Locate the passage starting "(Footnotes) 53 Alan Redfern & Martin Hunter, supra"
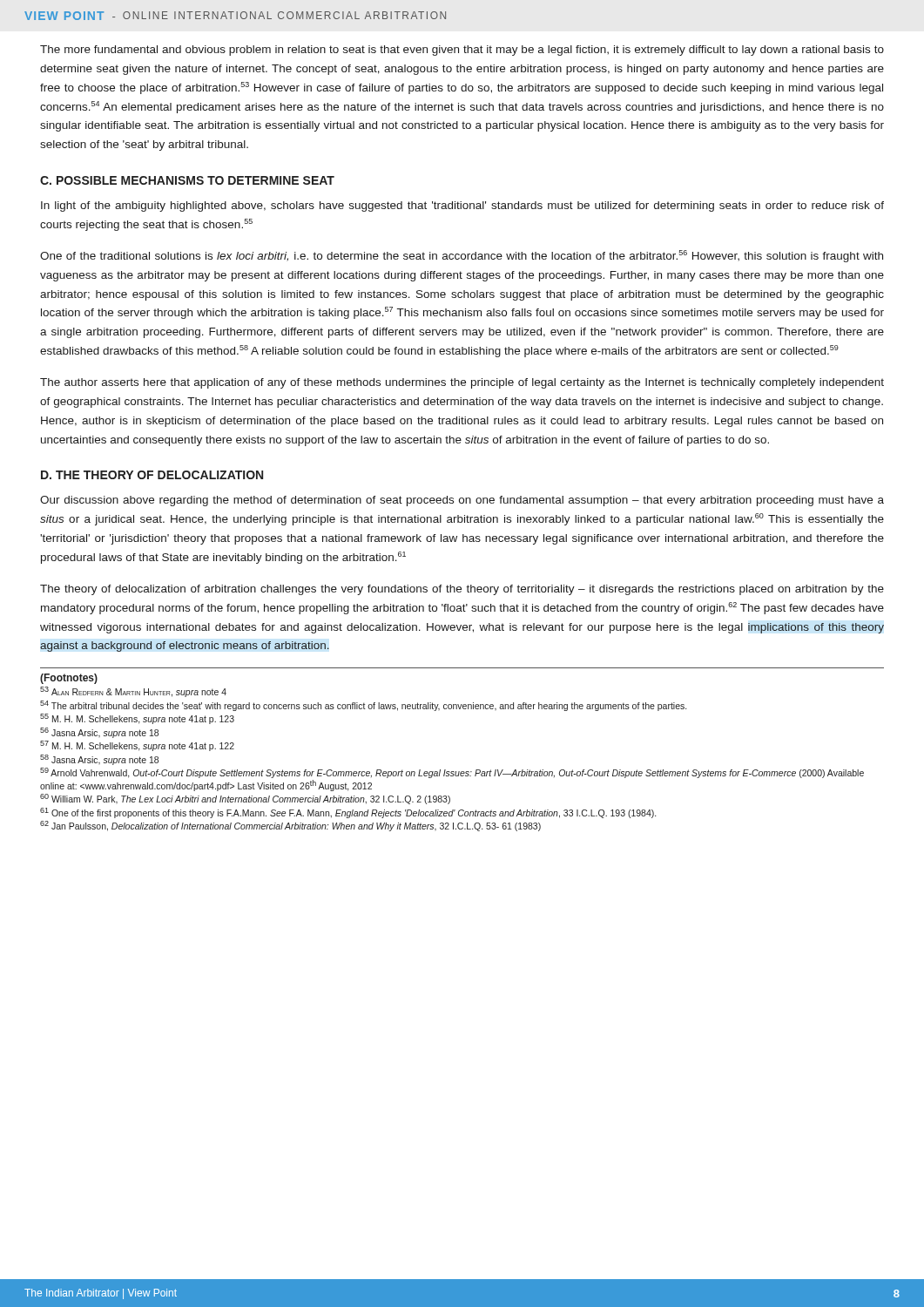This screenshot has width=924, height=1307. pyautogui.click(x=69, y=679)
